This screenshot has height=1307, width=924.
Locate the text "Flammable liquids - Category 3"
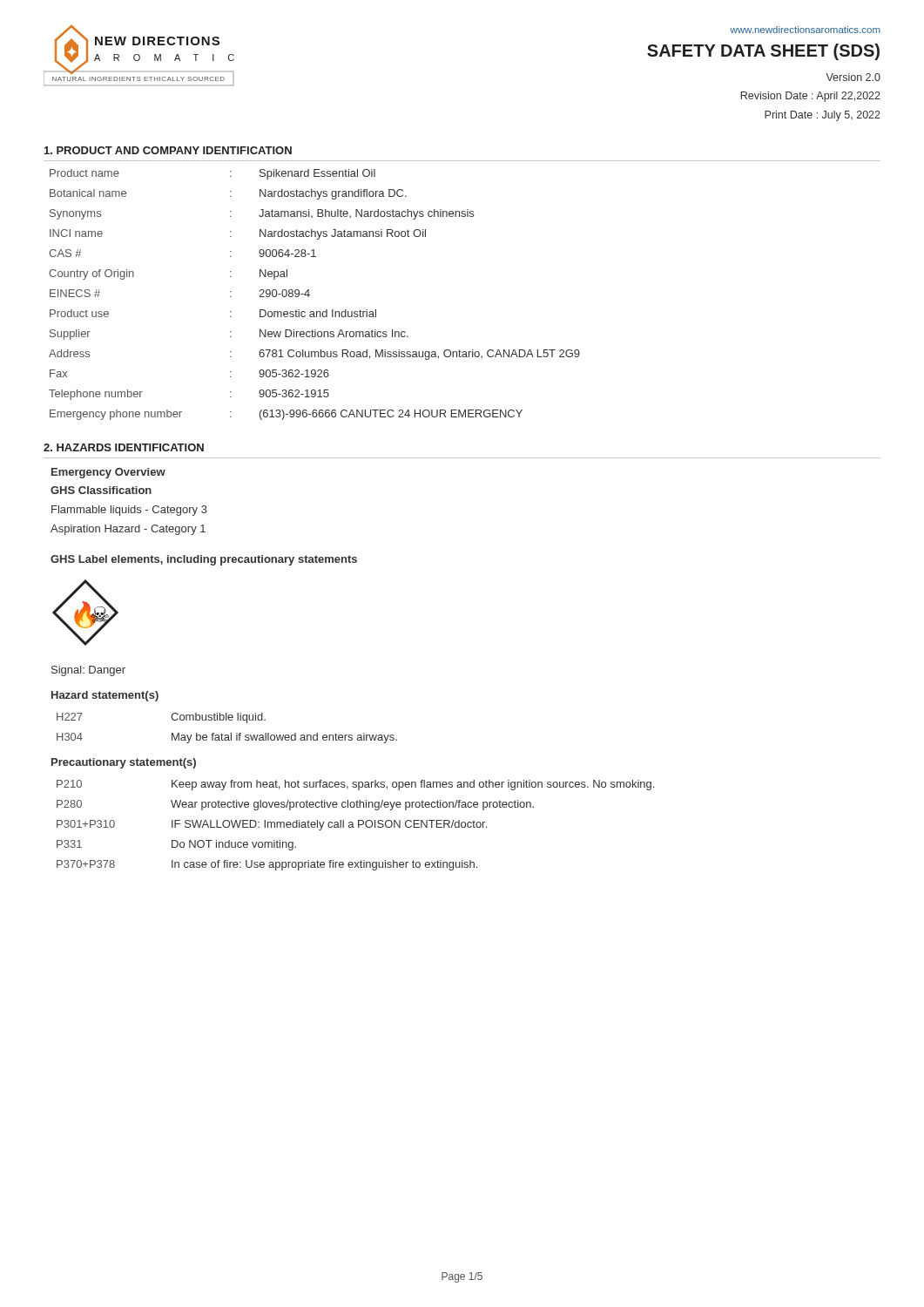[x=129, y=509]
